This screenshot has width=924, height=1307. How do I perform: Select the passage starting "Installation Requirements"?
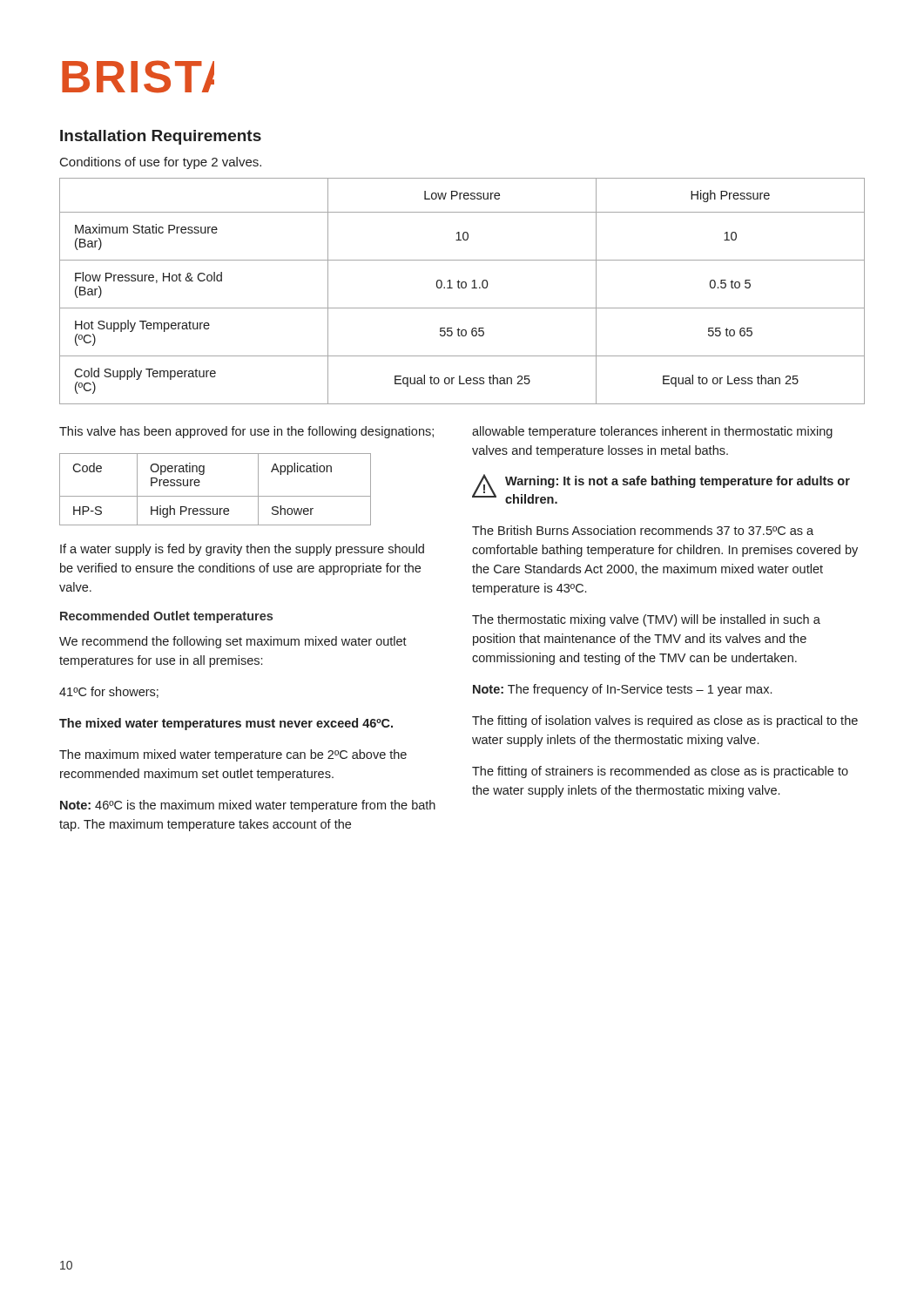click(160, 136)
